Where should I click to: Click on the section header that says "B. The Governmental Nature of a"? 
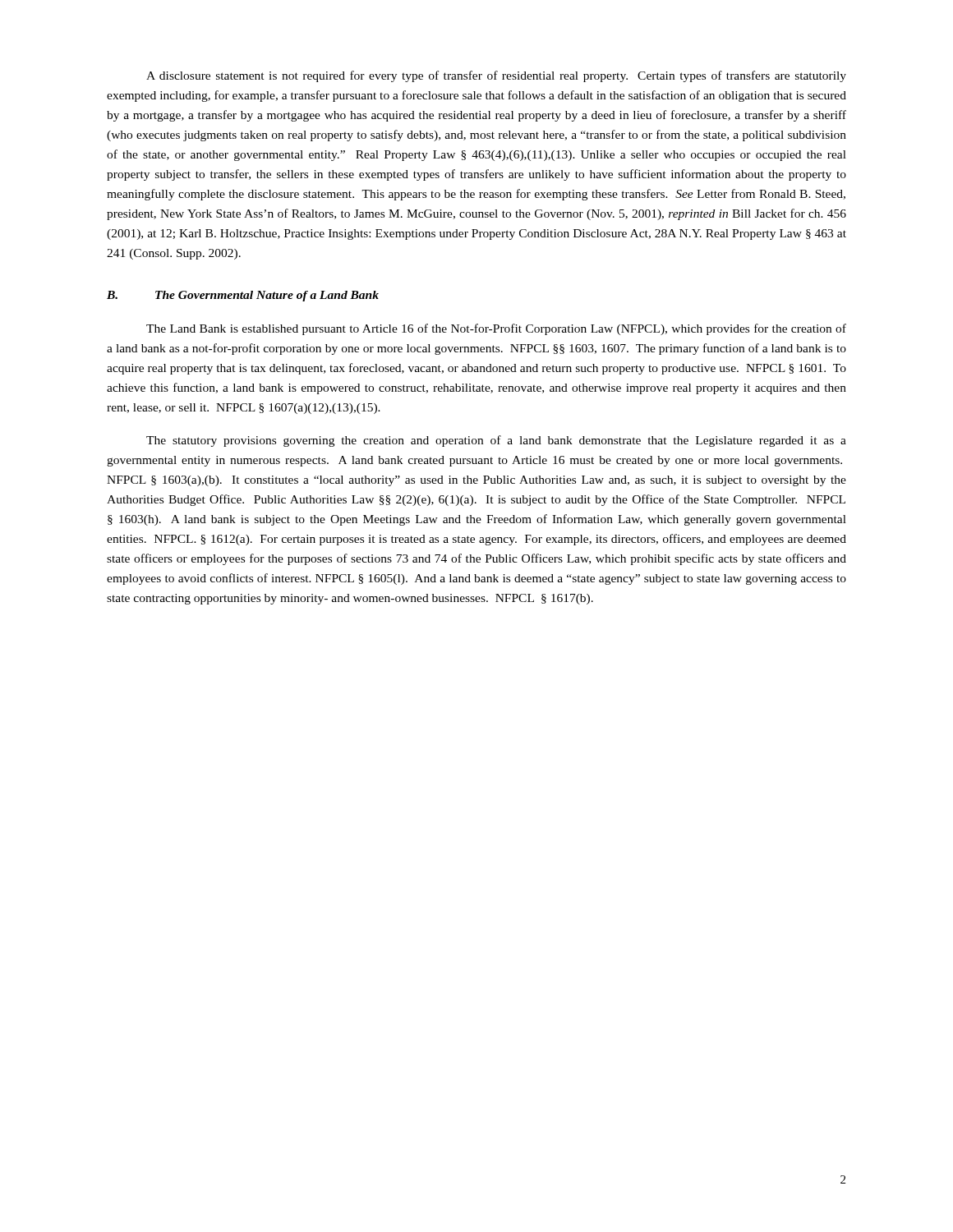click(243, 296)
